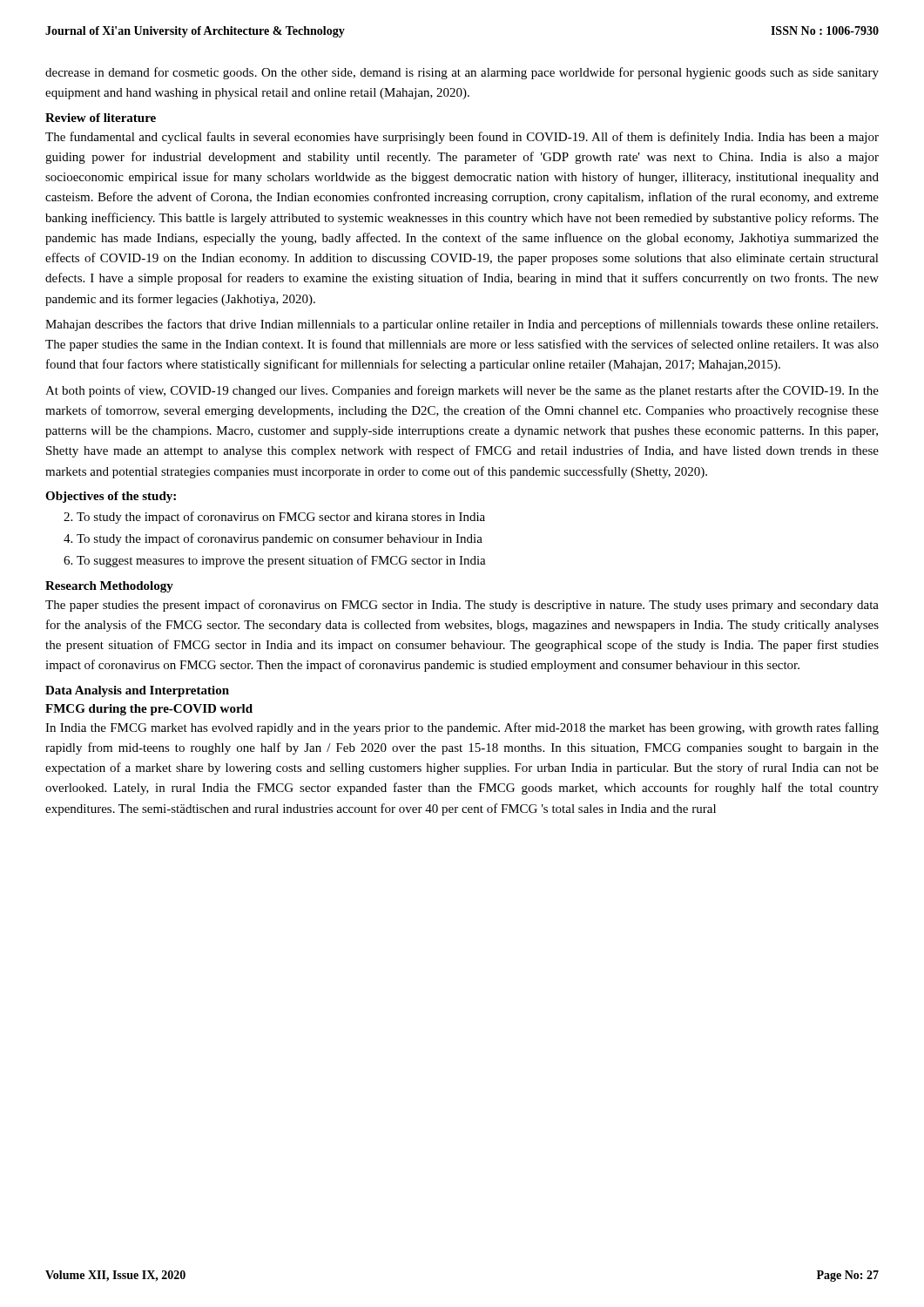Screen dimensions: 1307x924
Task: Select the text block containing "decrease in demand"
Action: point(462,83)
